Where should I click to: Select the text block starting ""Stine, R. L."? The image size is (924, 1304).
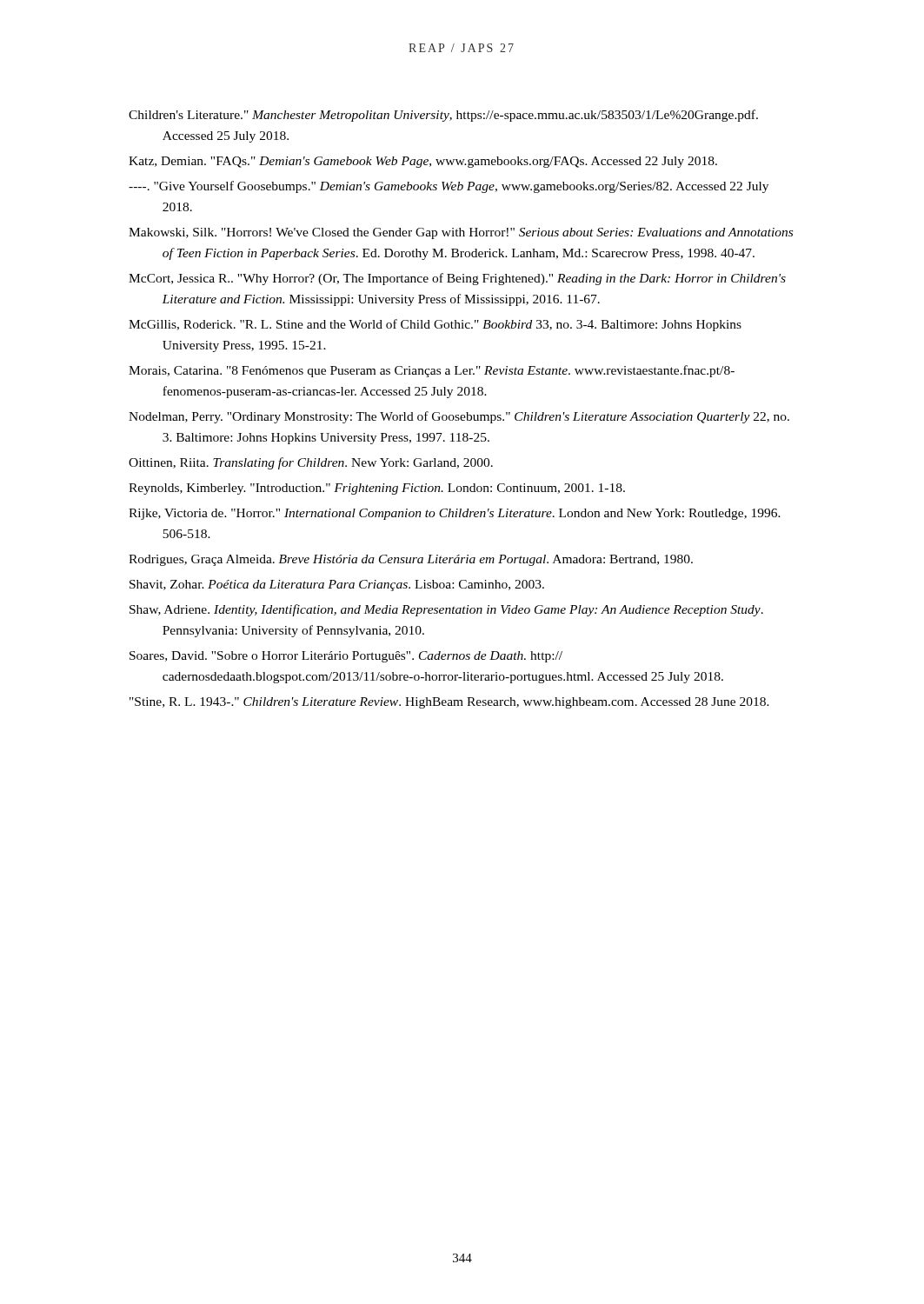click(x=462, y=702)
